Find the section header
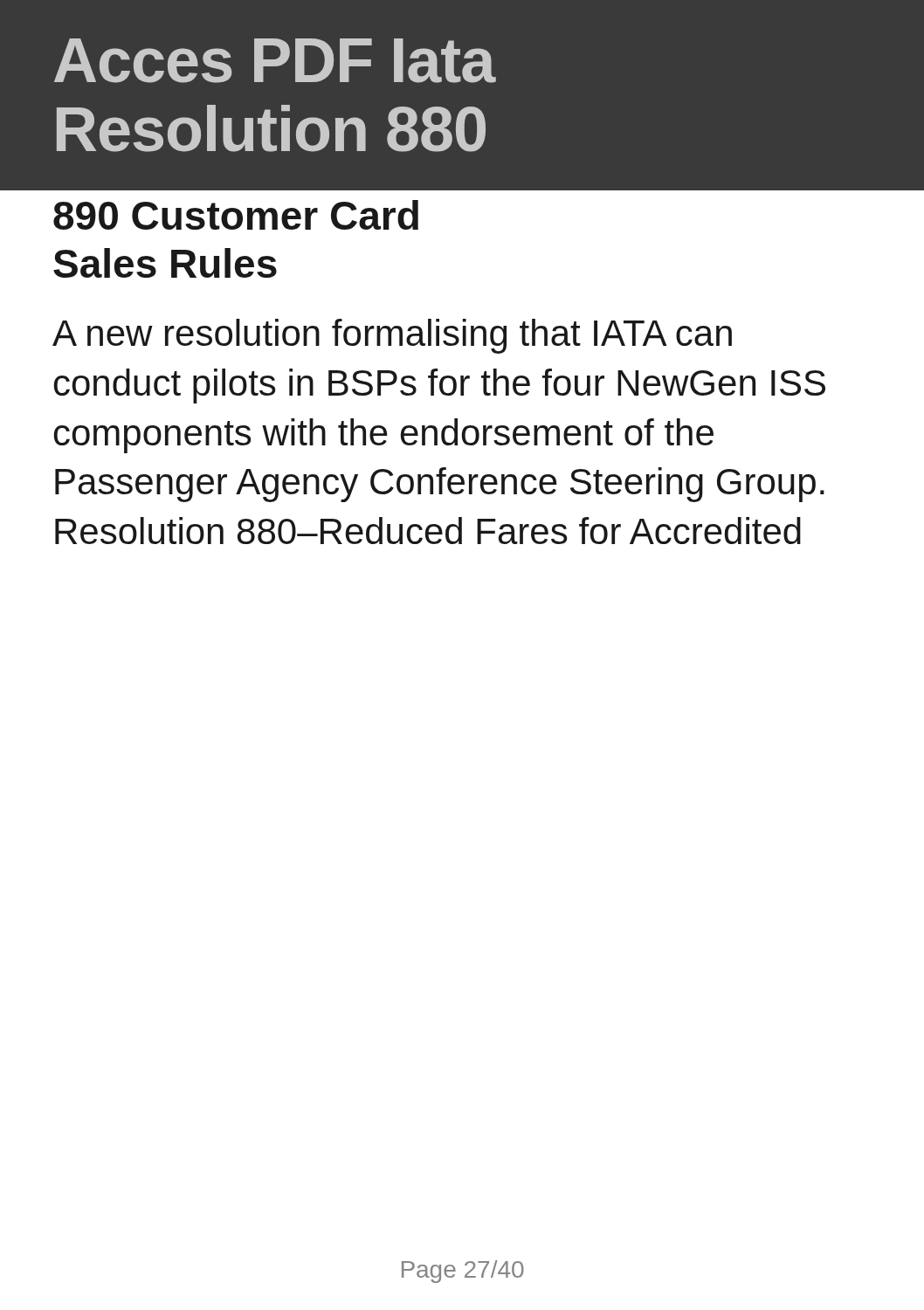 445,240
